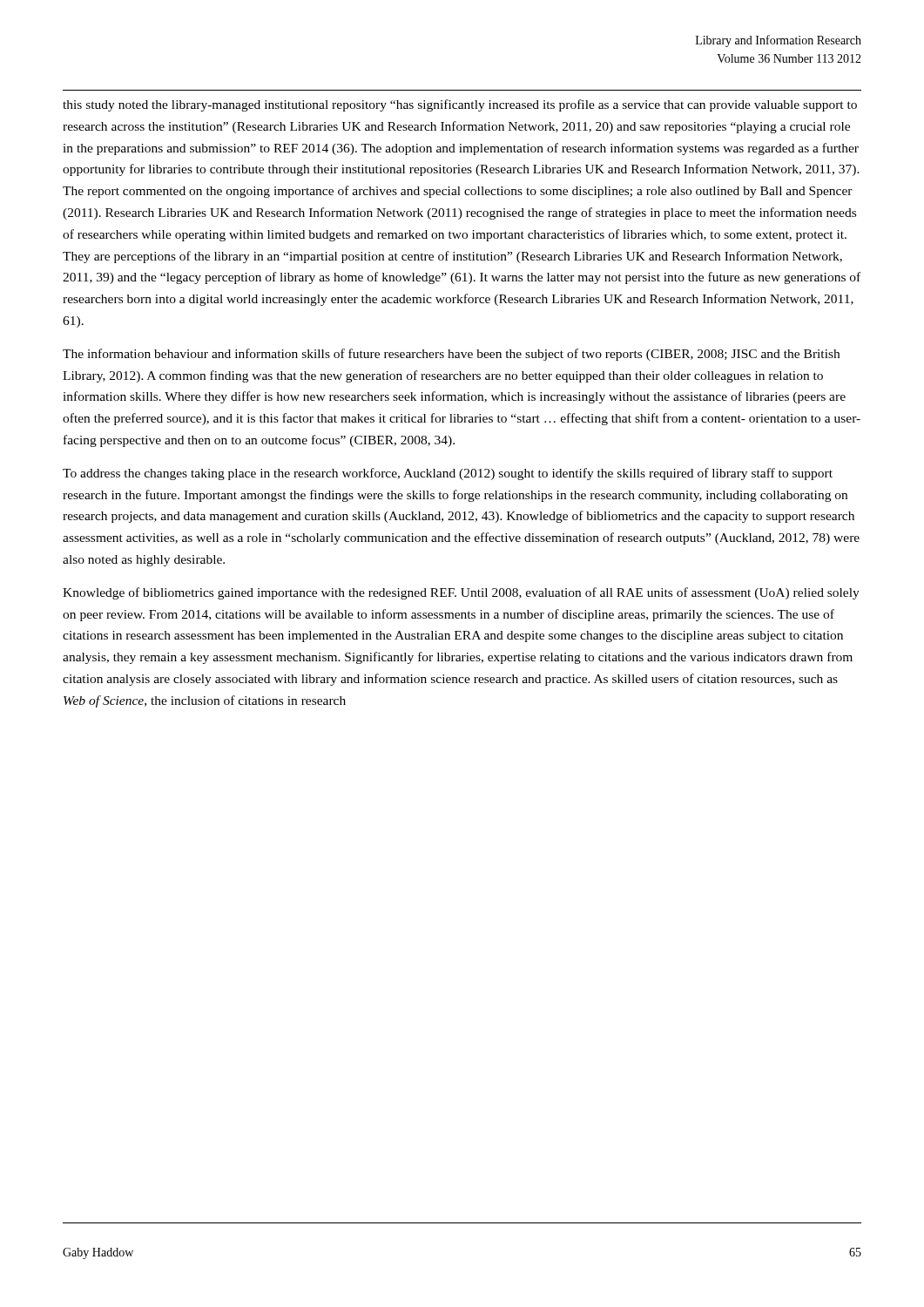Viewport: 924px width, 1307px height.
Task: Select the text block containing "Knowledge of bibliometrics gained"
Action: coord(461,646)
